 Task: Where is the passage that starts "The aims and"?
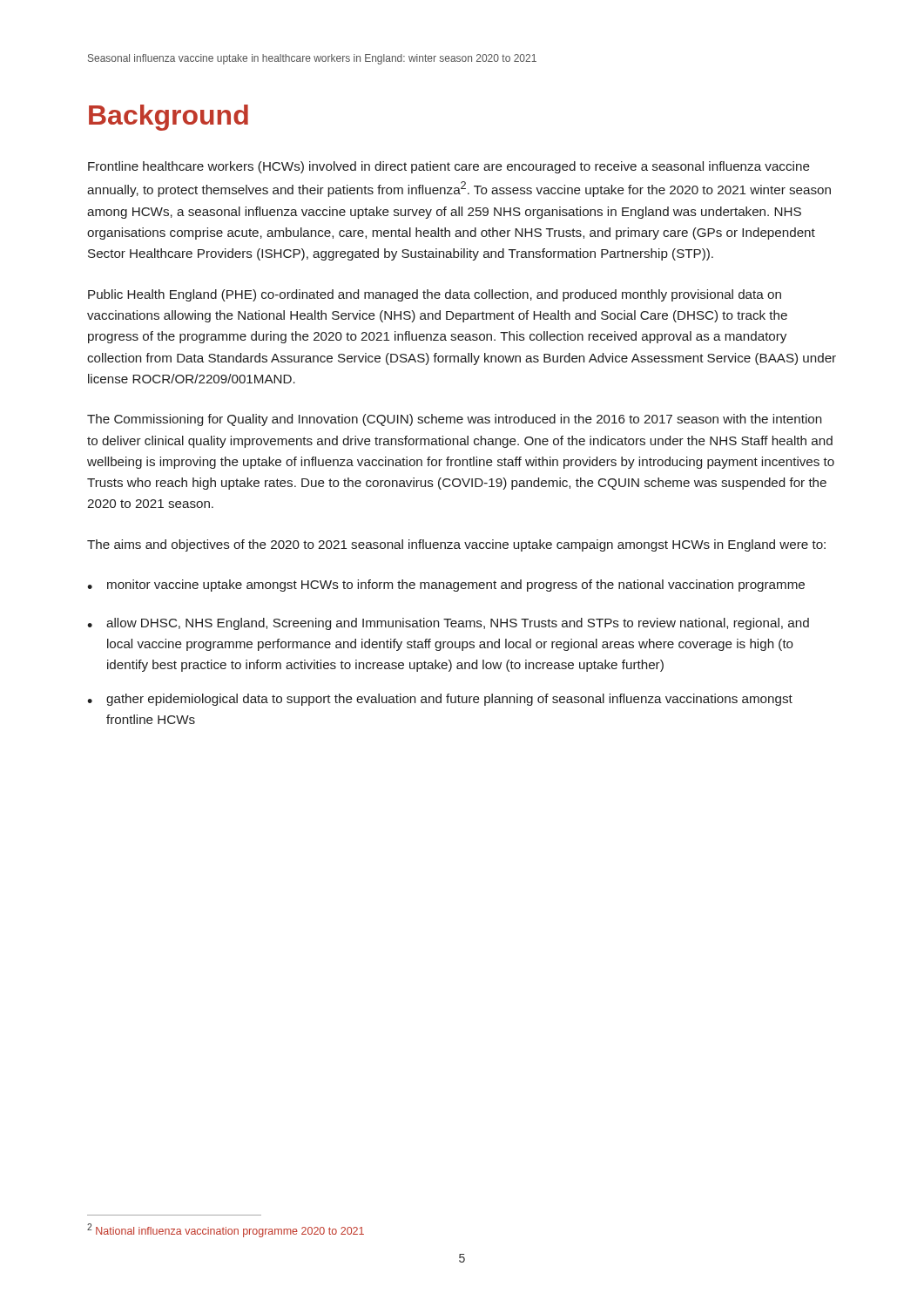pos(457,544)
